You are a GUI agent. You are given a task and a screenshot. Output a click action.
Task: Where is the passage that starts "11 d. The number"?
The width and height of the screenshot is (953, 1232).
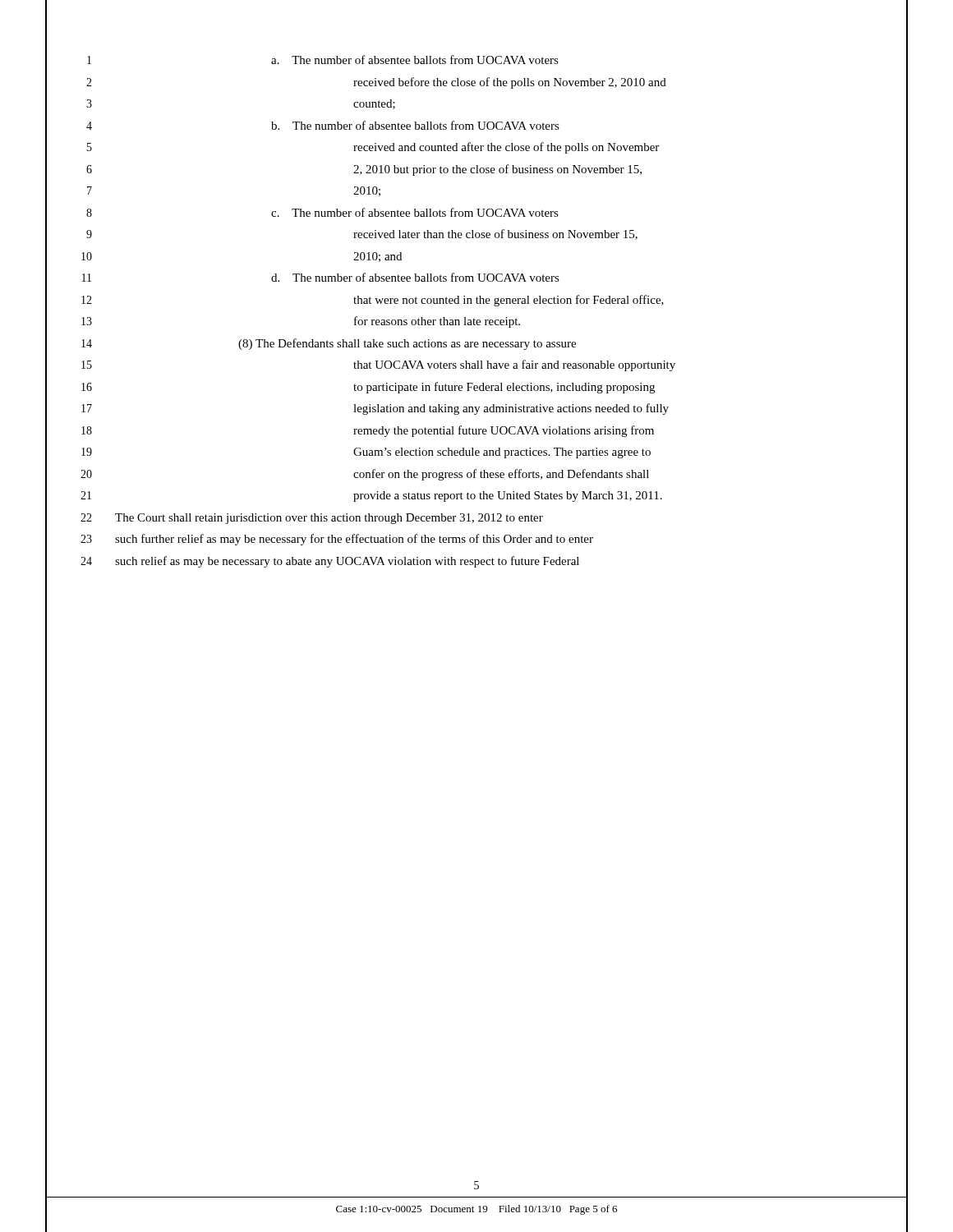click(476, 278)
